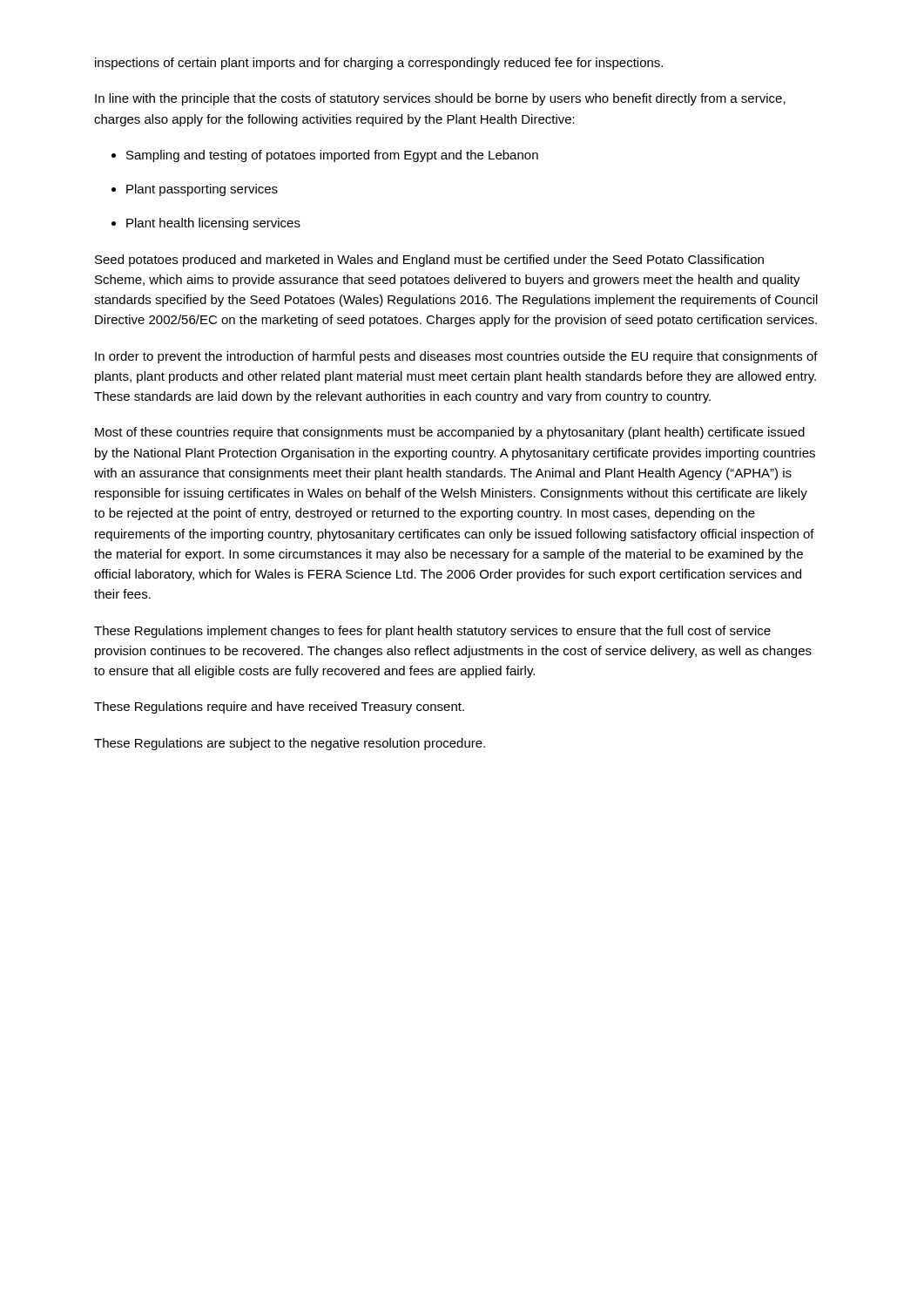Point to the block starting "Plant passporting services"
Viewport: 924px width, 1307px height.
202,189
